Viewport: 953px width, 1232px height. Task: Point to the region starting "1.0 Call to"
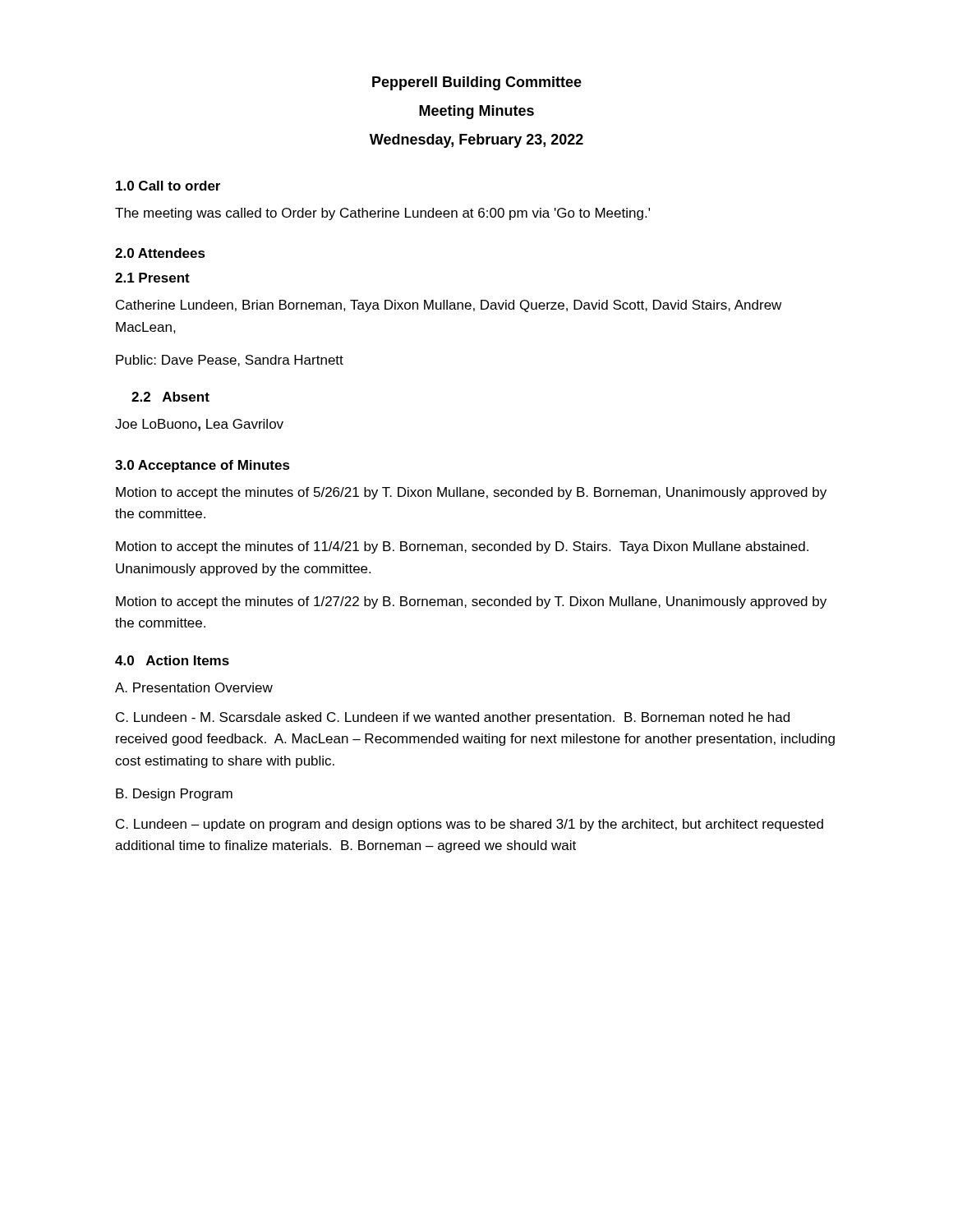[168, 186]
